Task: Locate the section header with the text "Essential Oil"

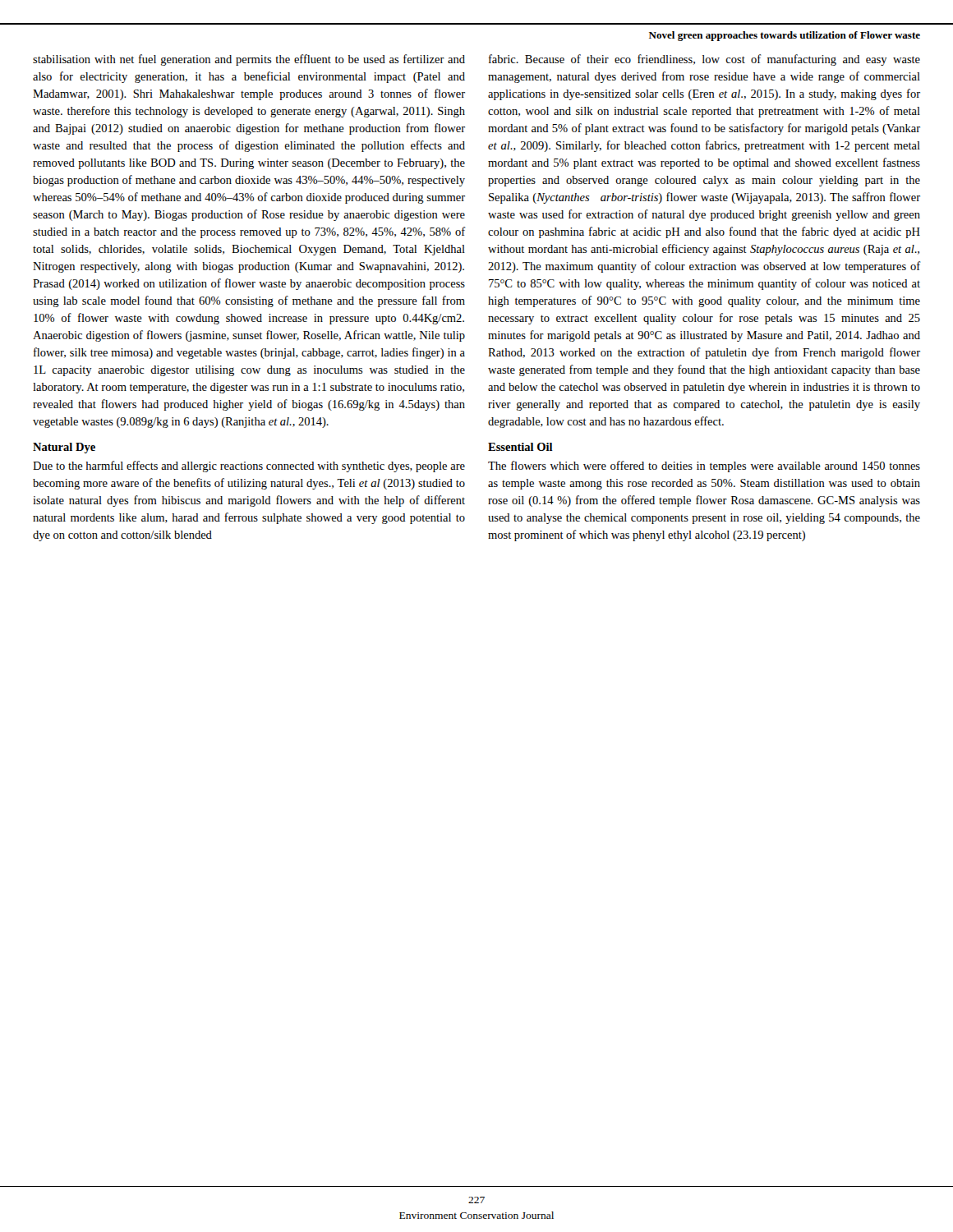Action: pos(520,447)
